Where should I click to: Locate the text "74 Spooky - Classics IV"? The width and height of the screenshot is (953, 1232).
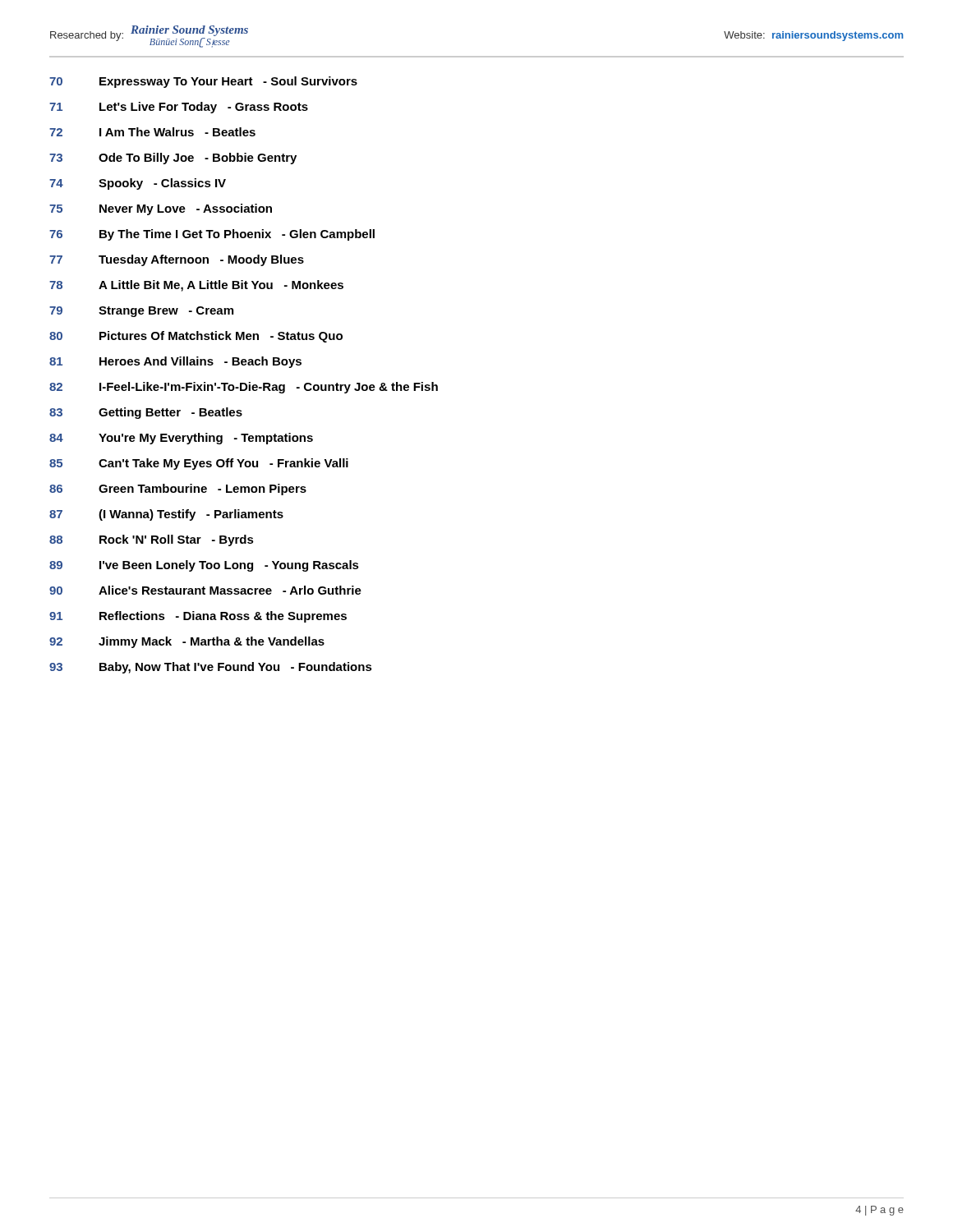point(138,183)
